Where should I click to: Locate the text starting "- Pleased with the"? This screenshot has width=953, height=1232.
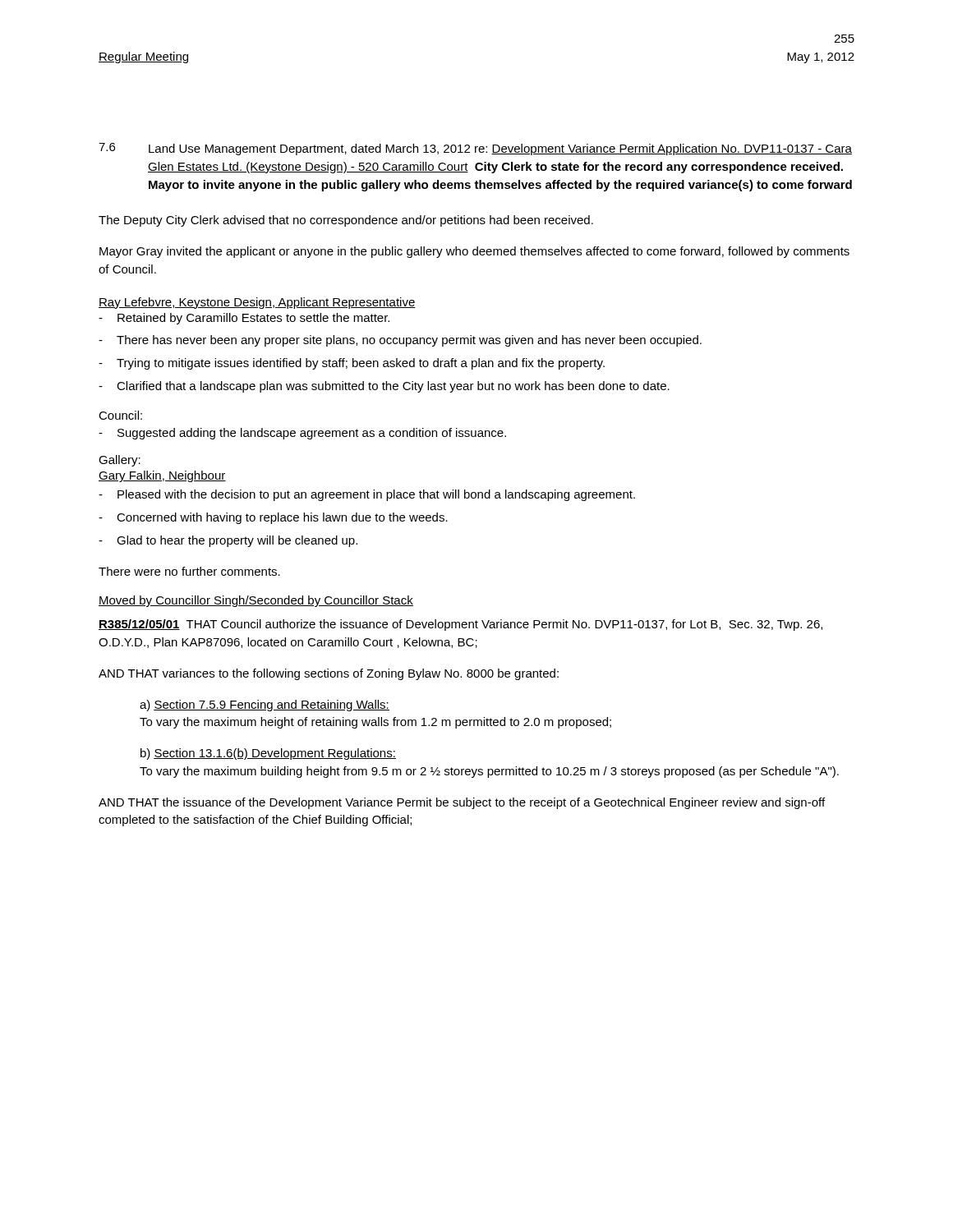point(476,495)
